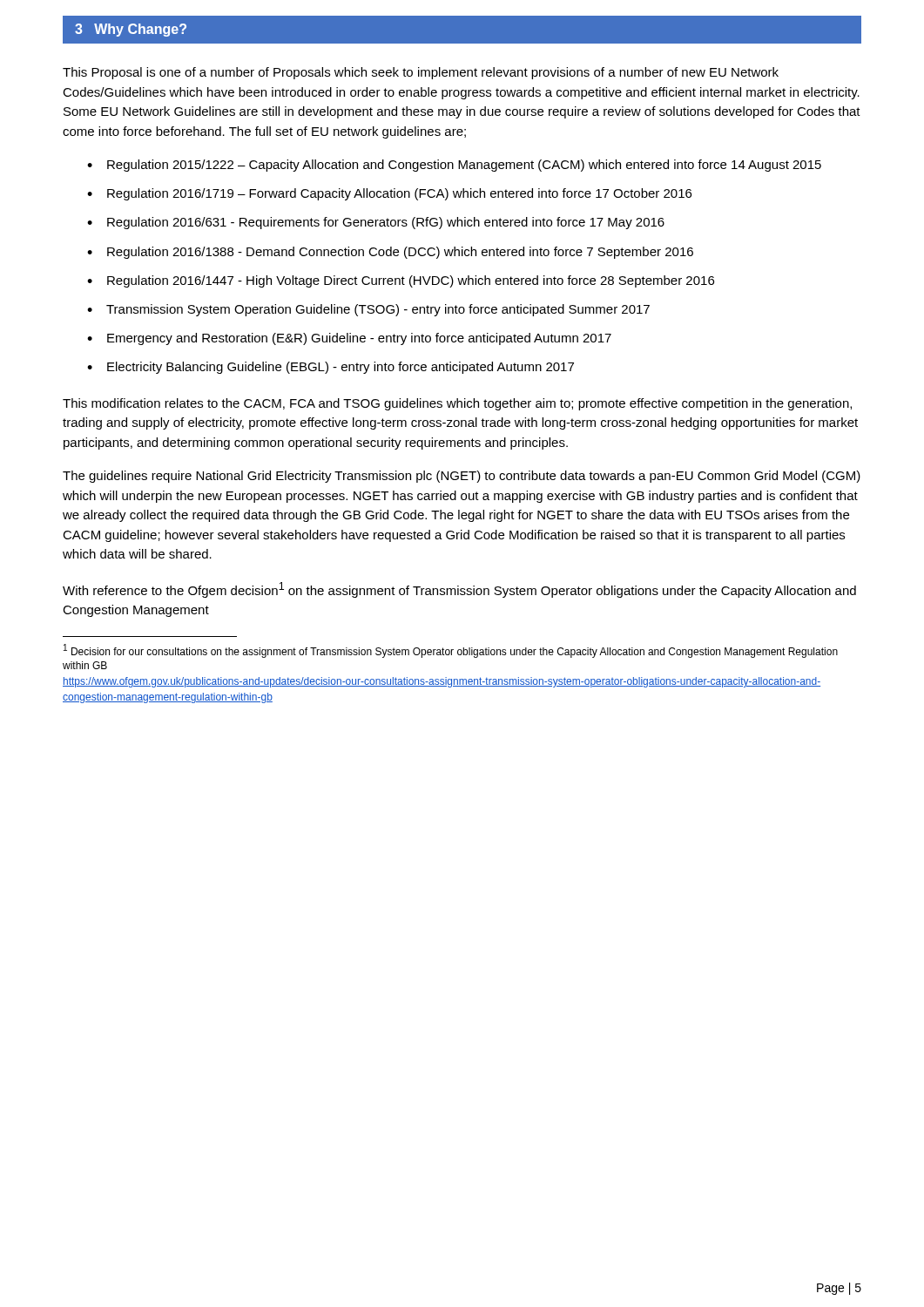924x1307 pixels.
Task: Locate the block of text that opens with "• Regulation 2016/1719 – Forward Capacity Allocation (FCA)"
Action: click(x=474, y=195)
